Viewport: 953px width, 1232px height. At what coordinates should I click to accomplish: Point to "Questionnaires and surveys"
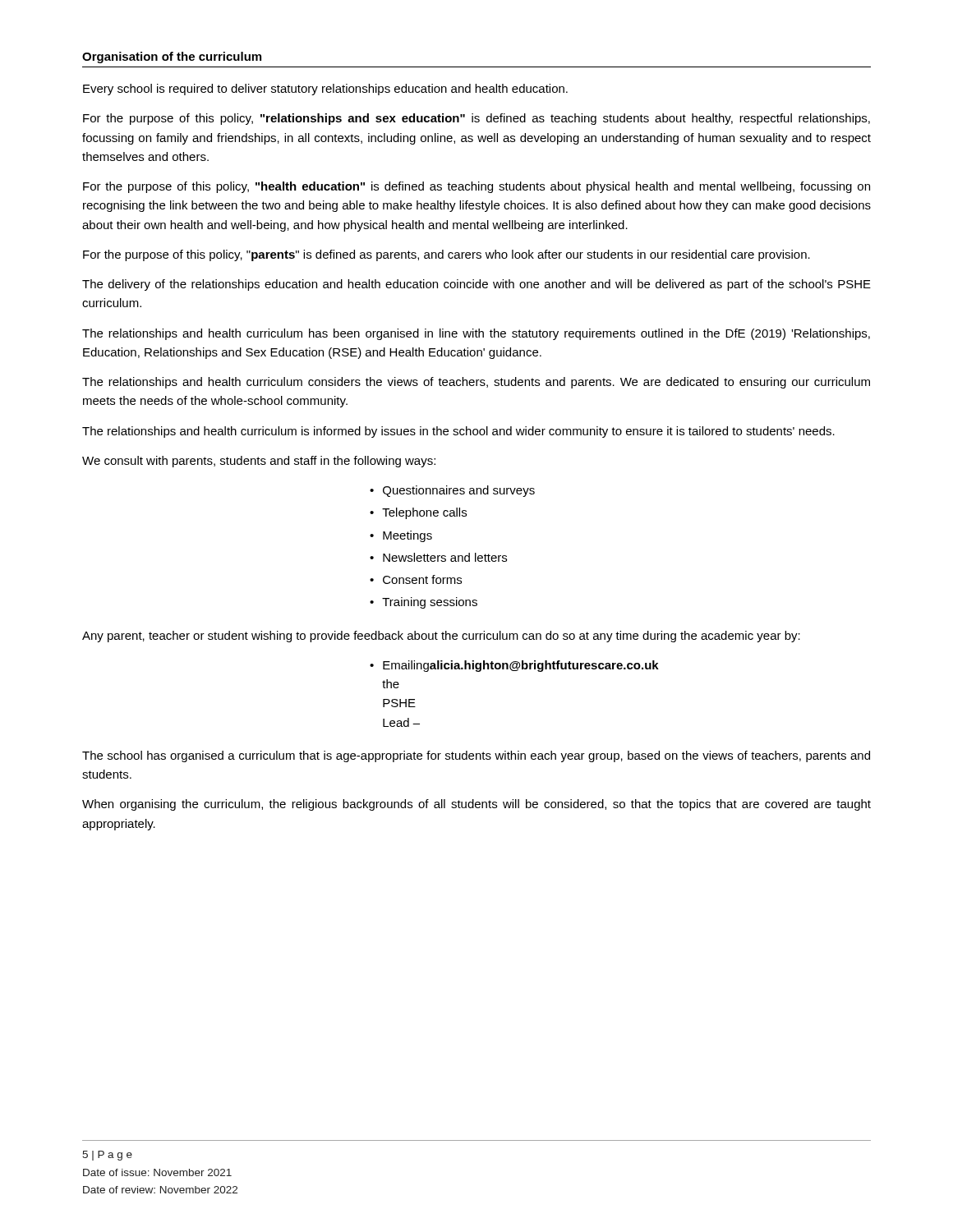(459, 490)
